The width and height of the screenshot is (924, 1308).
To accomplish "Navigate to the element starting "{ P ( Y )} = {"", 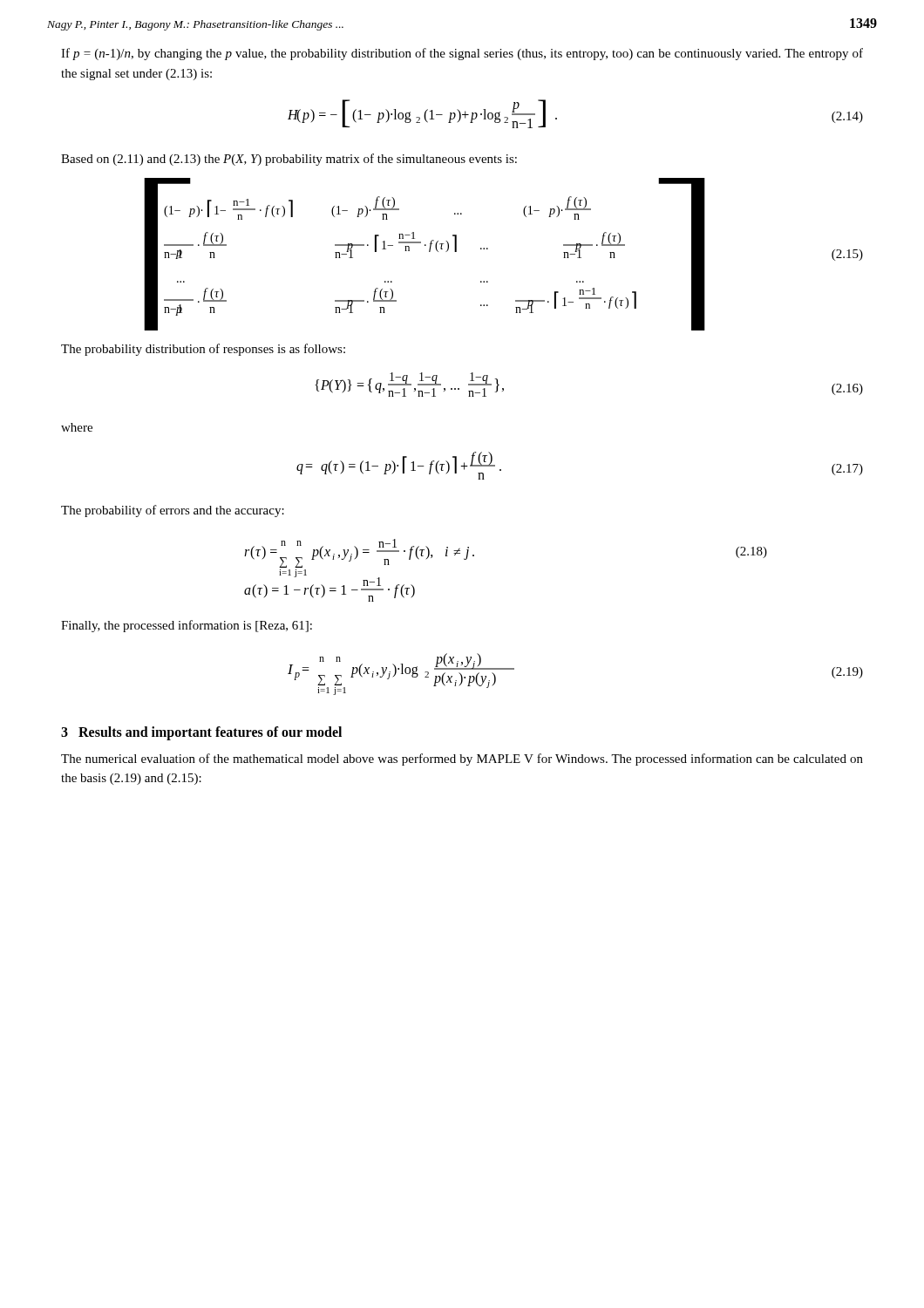I will tap(400, 384).
